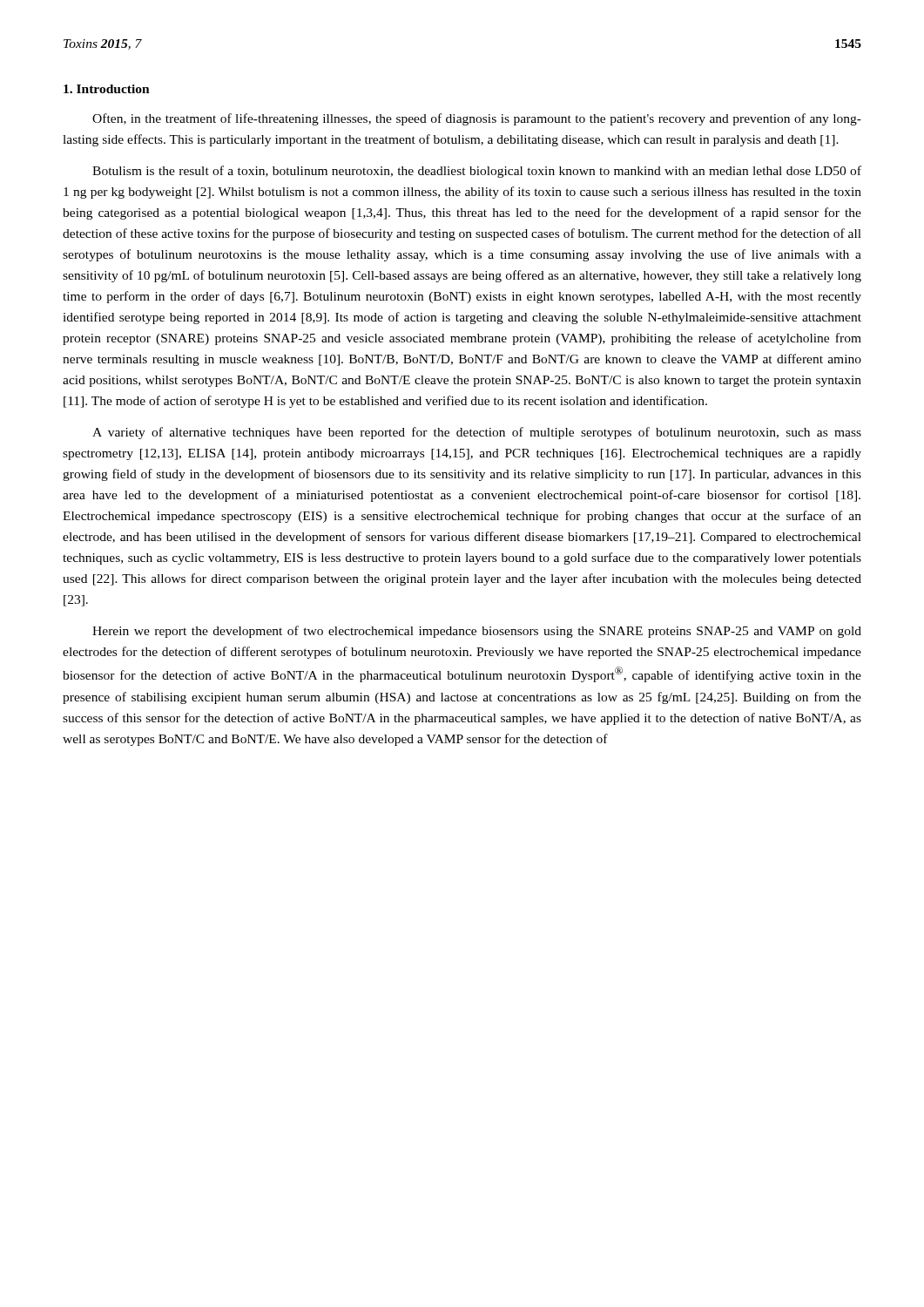Screen dimensions: 1307x924
Task: Click on the text block that reads "Herein we report the"
Action: coord(462,684)
